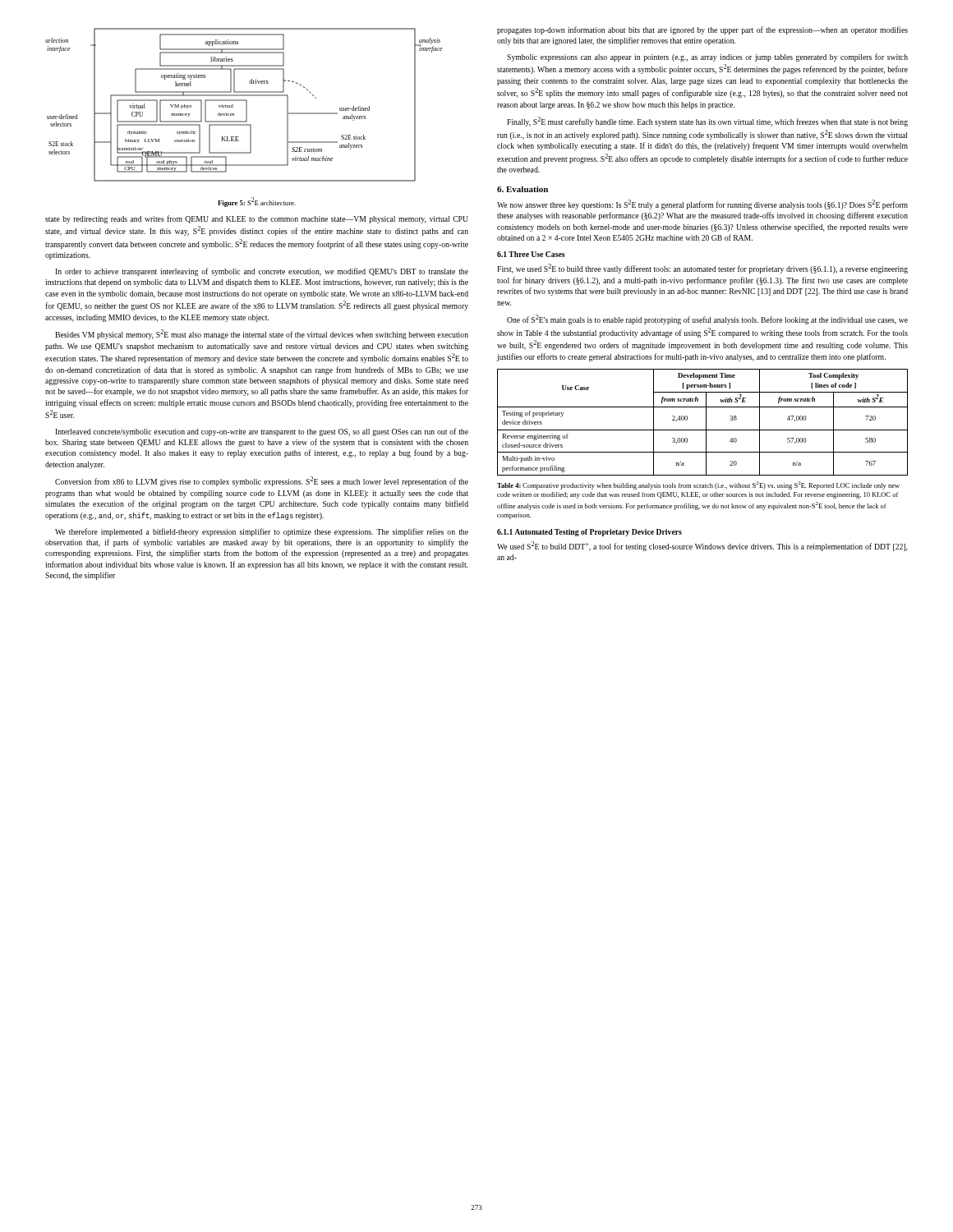Point to the element starting "Interleaved concrete/symbolic execution and copy-on-write are transparent to"
953x1232 pixels.
click(x=257, y=448)
